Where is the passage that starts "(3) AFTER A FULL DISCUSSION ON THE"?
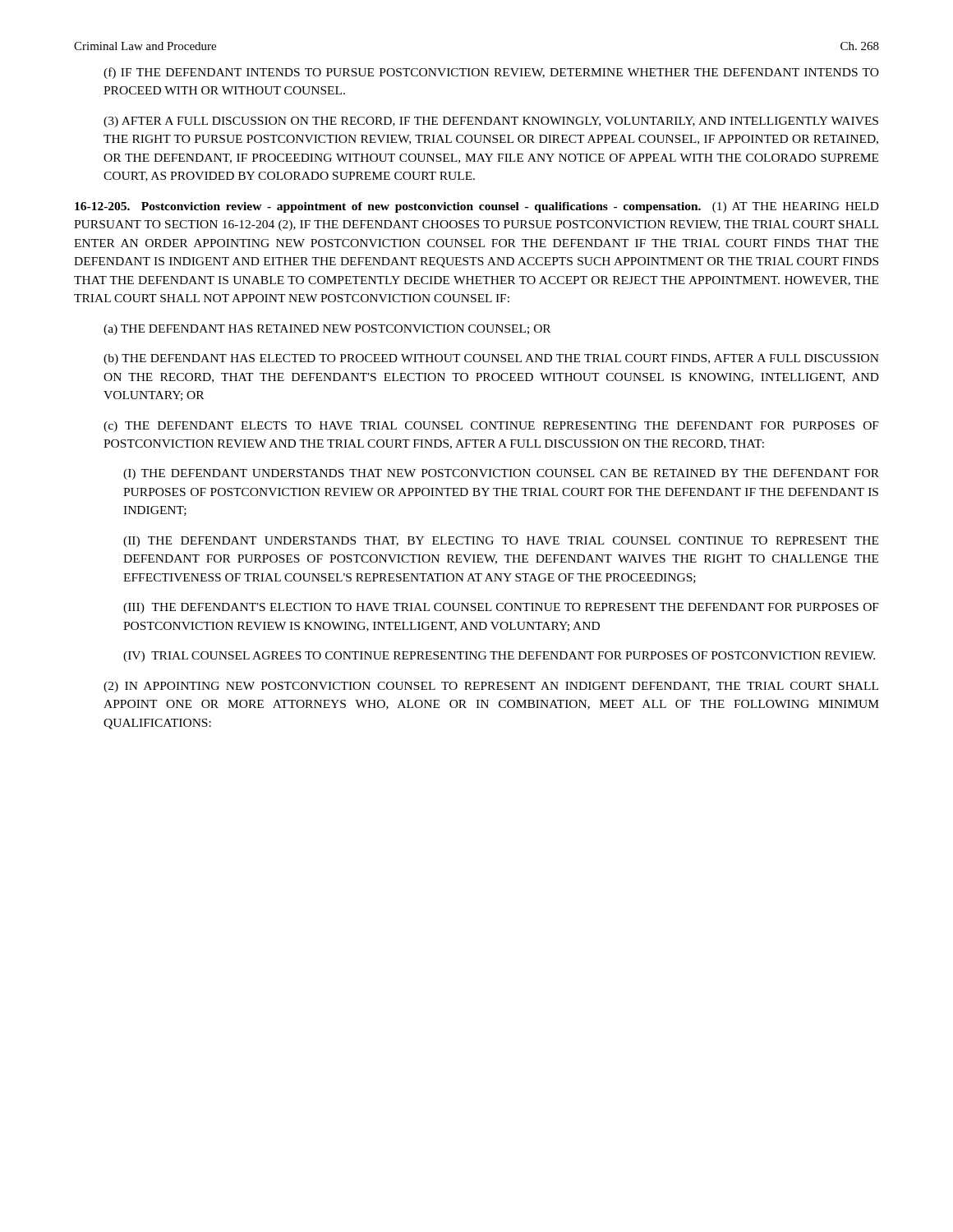The width and height of the screenshot is (953, 1232). (x=491, y=149)
